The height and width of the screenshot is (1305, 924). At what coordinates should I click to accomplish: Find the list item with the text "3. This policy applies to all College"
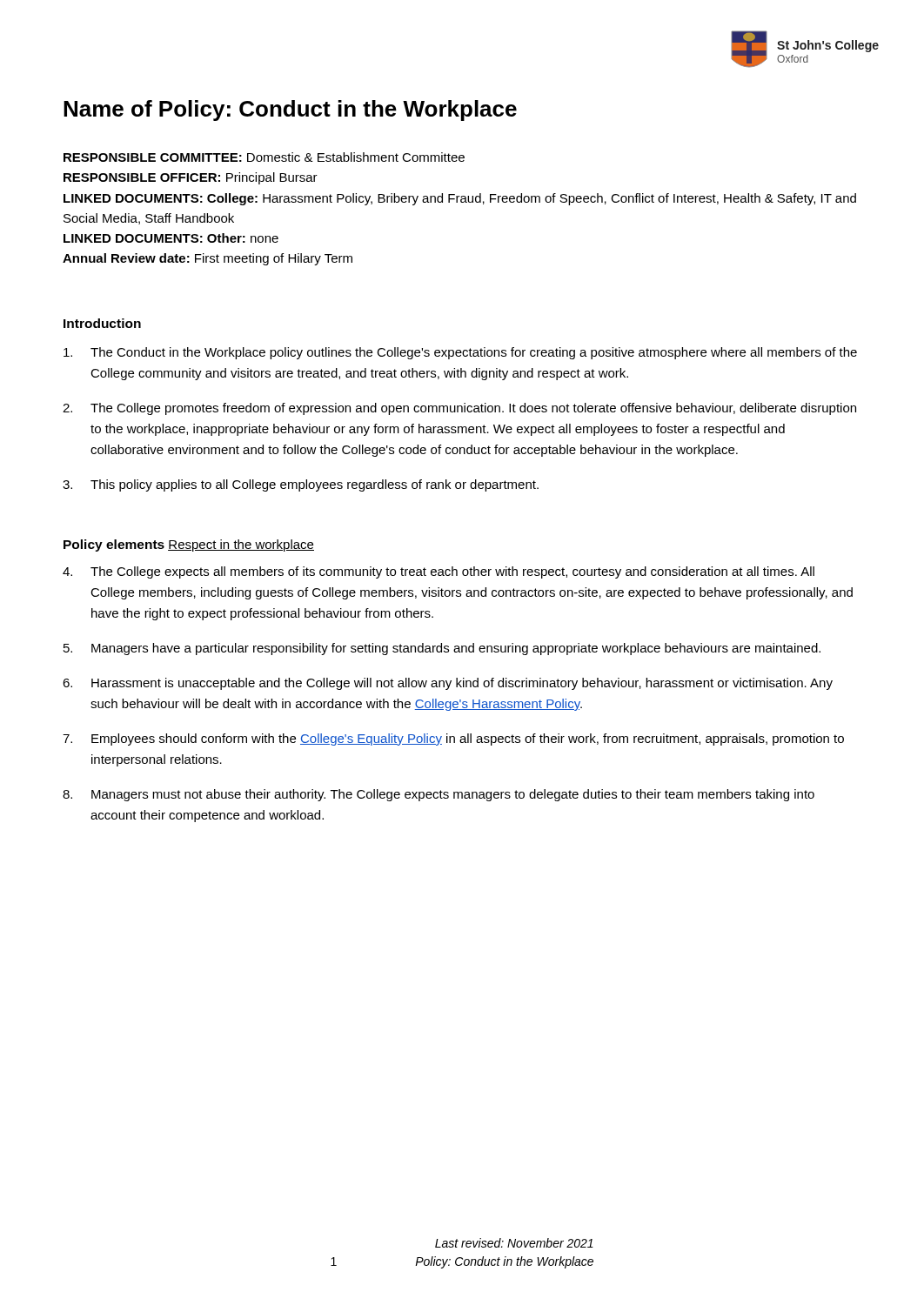point(462,484)
